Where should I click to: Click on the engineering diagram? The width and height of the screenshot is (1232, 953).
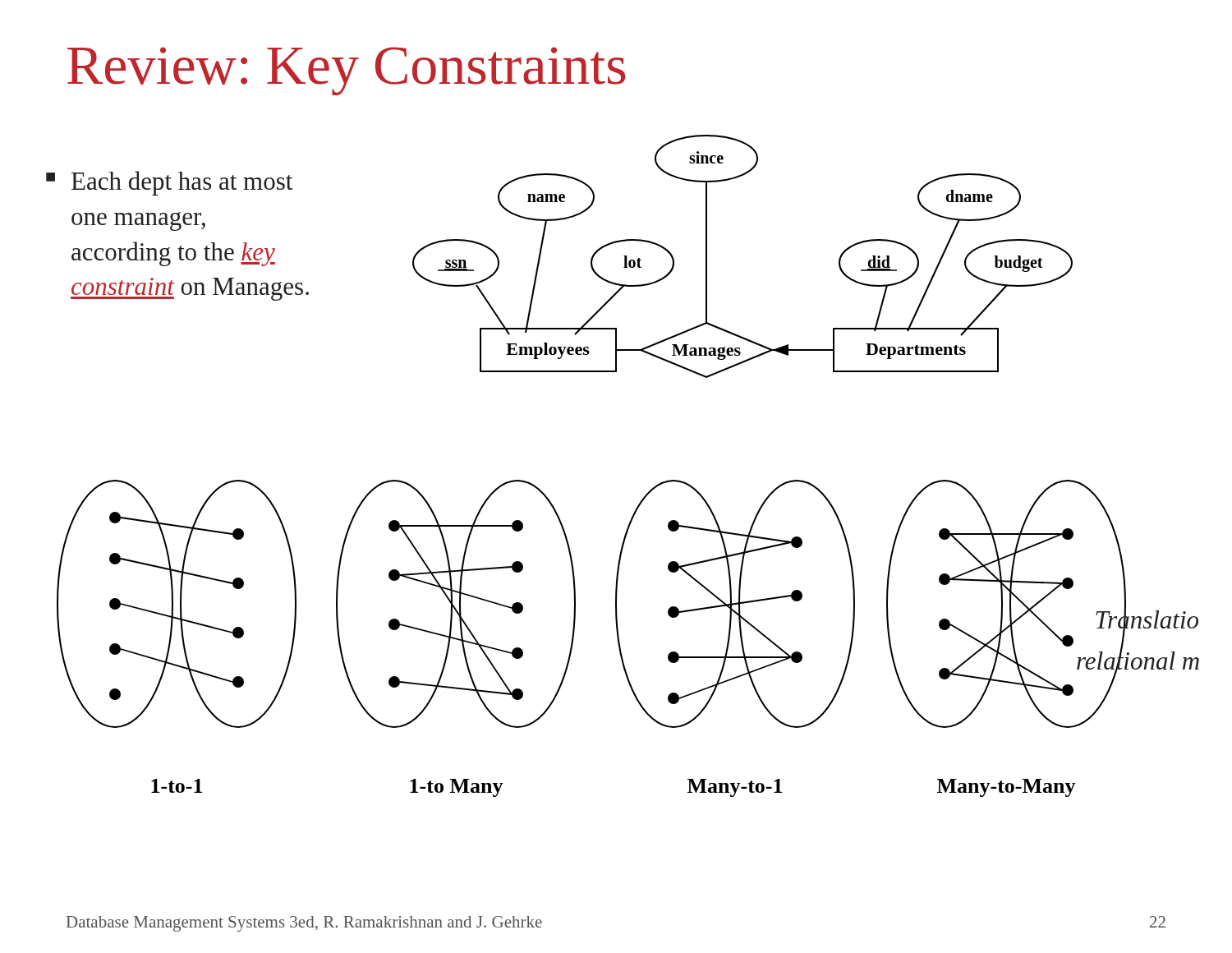[706, 283]
